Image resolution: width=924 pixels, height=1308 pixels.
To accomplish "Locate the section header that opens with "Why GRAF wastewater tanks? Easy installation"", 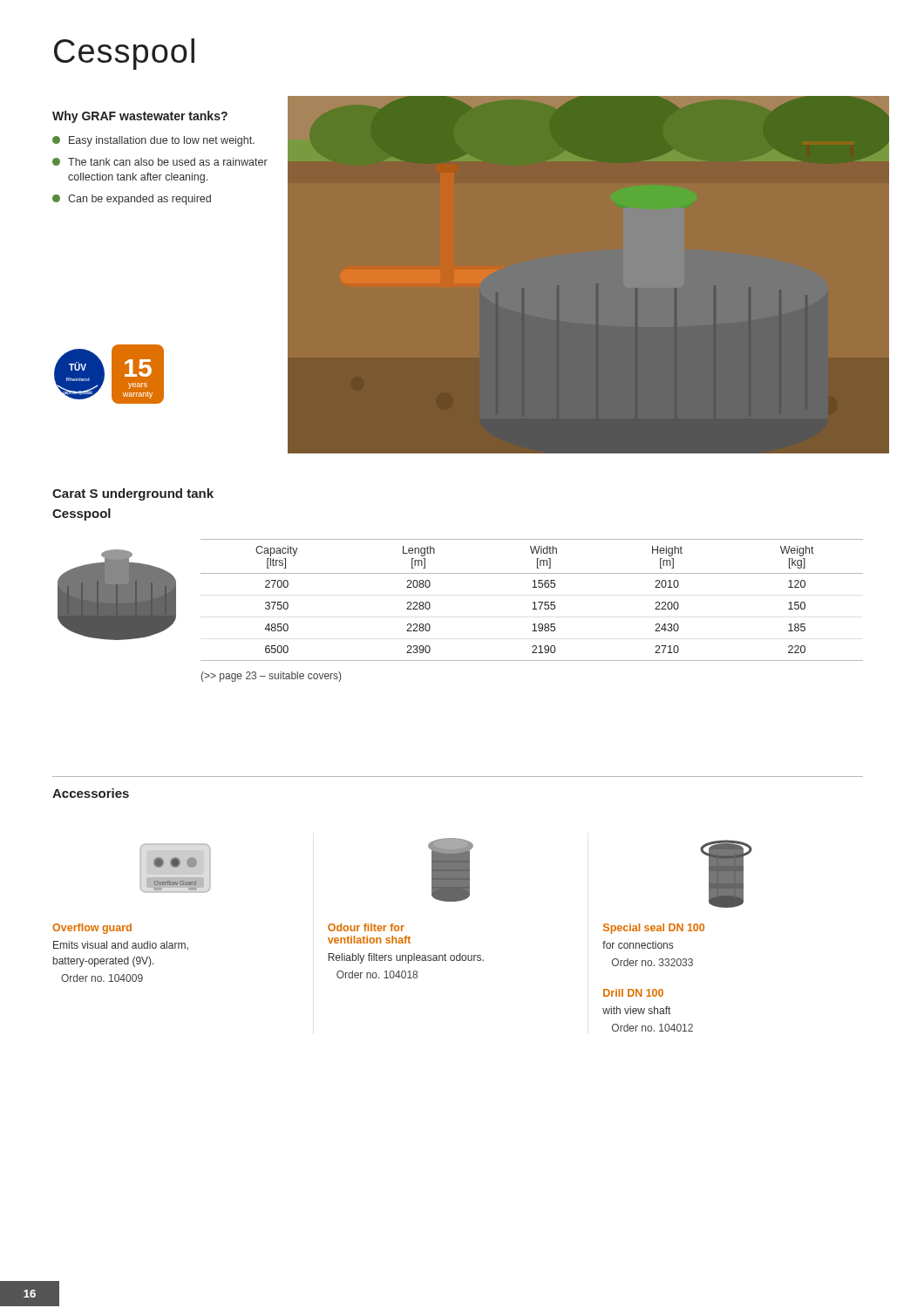I will tap(170, 158).
